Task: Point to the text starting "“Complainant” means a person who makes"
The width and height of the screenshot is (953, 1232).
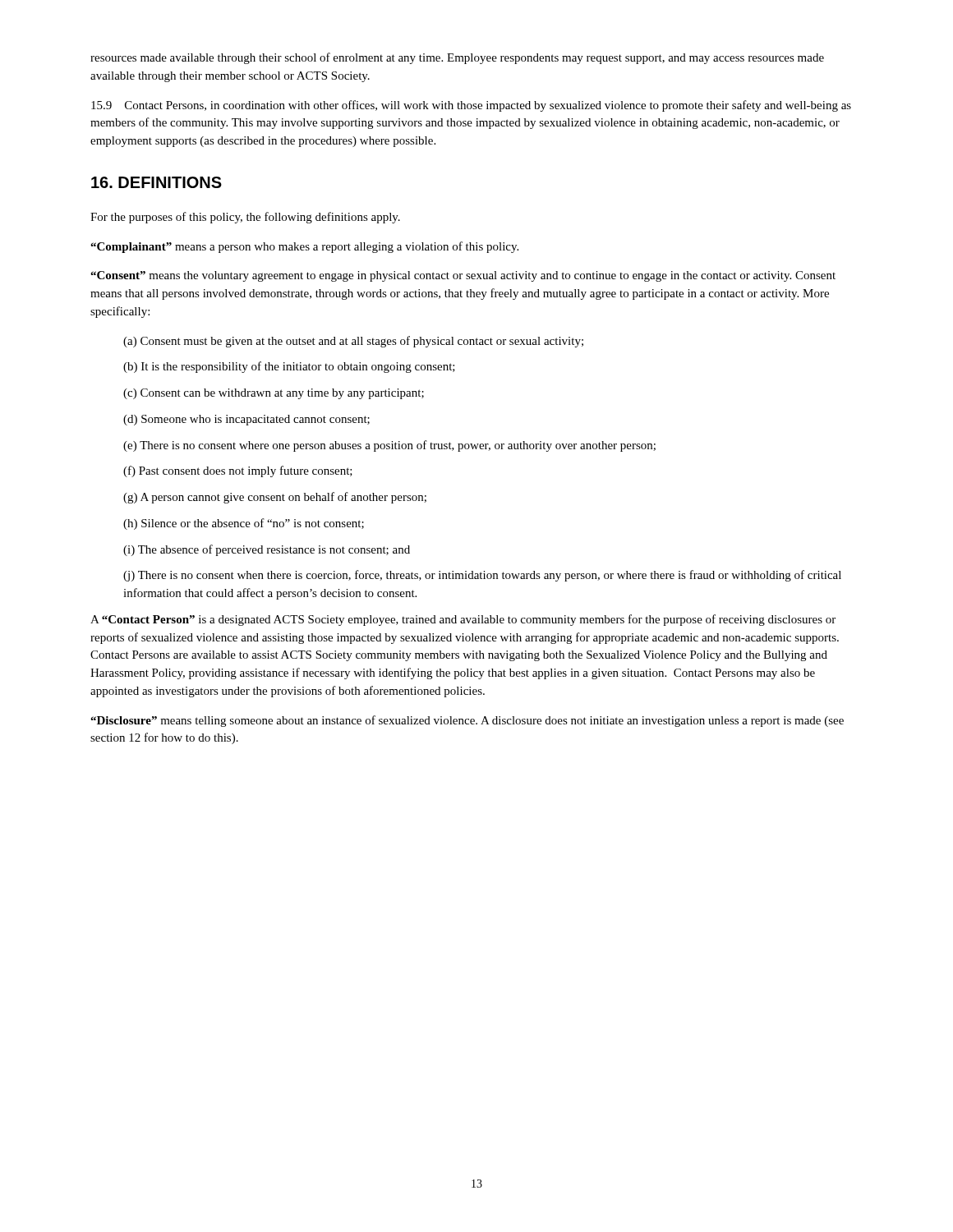Action: point(476,247)
